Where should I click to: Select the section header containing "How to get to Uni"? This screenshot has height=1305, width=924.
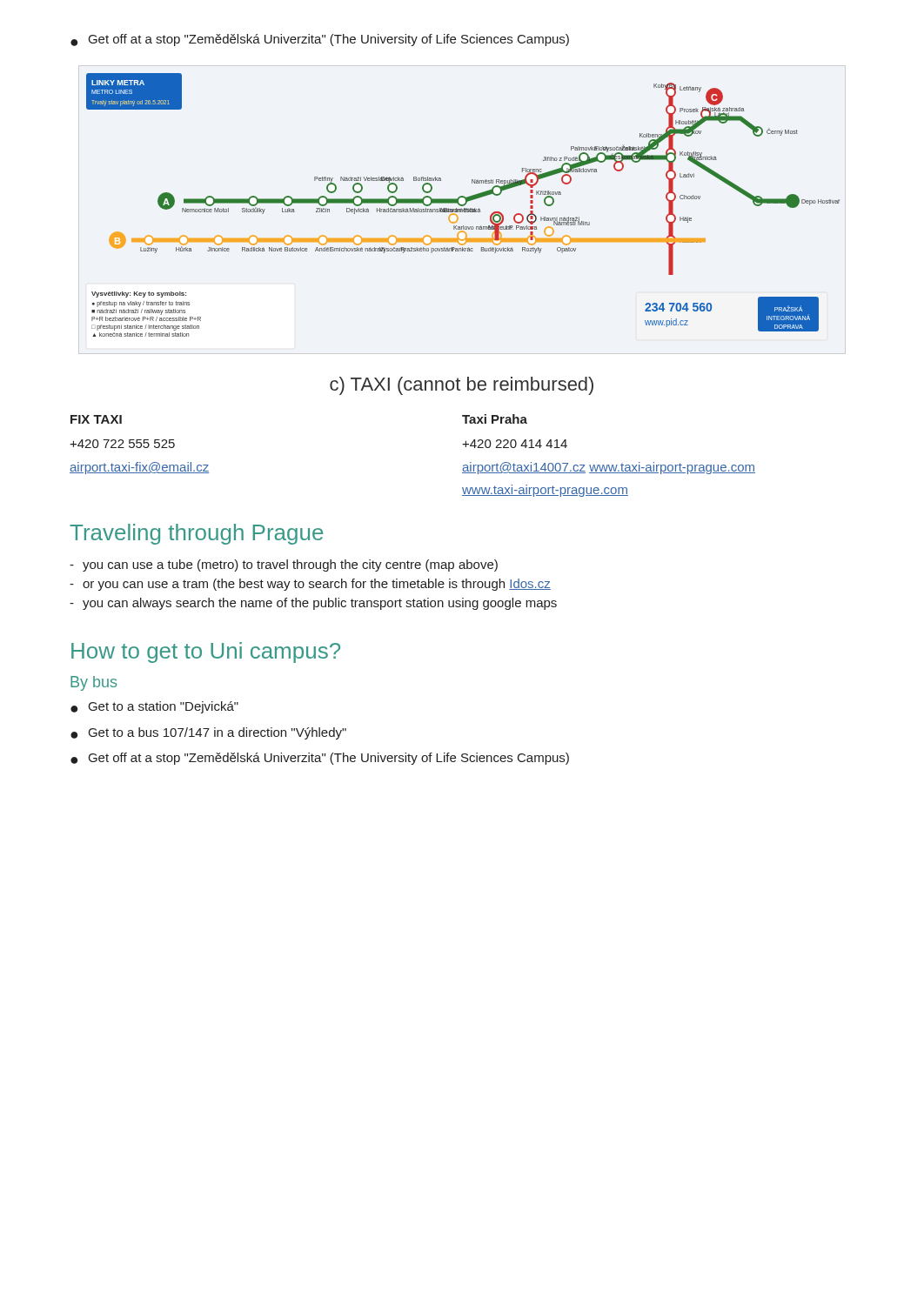coord(205,651)
